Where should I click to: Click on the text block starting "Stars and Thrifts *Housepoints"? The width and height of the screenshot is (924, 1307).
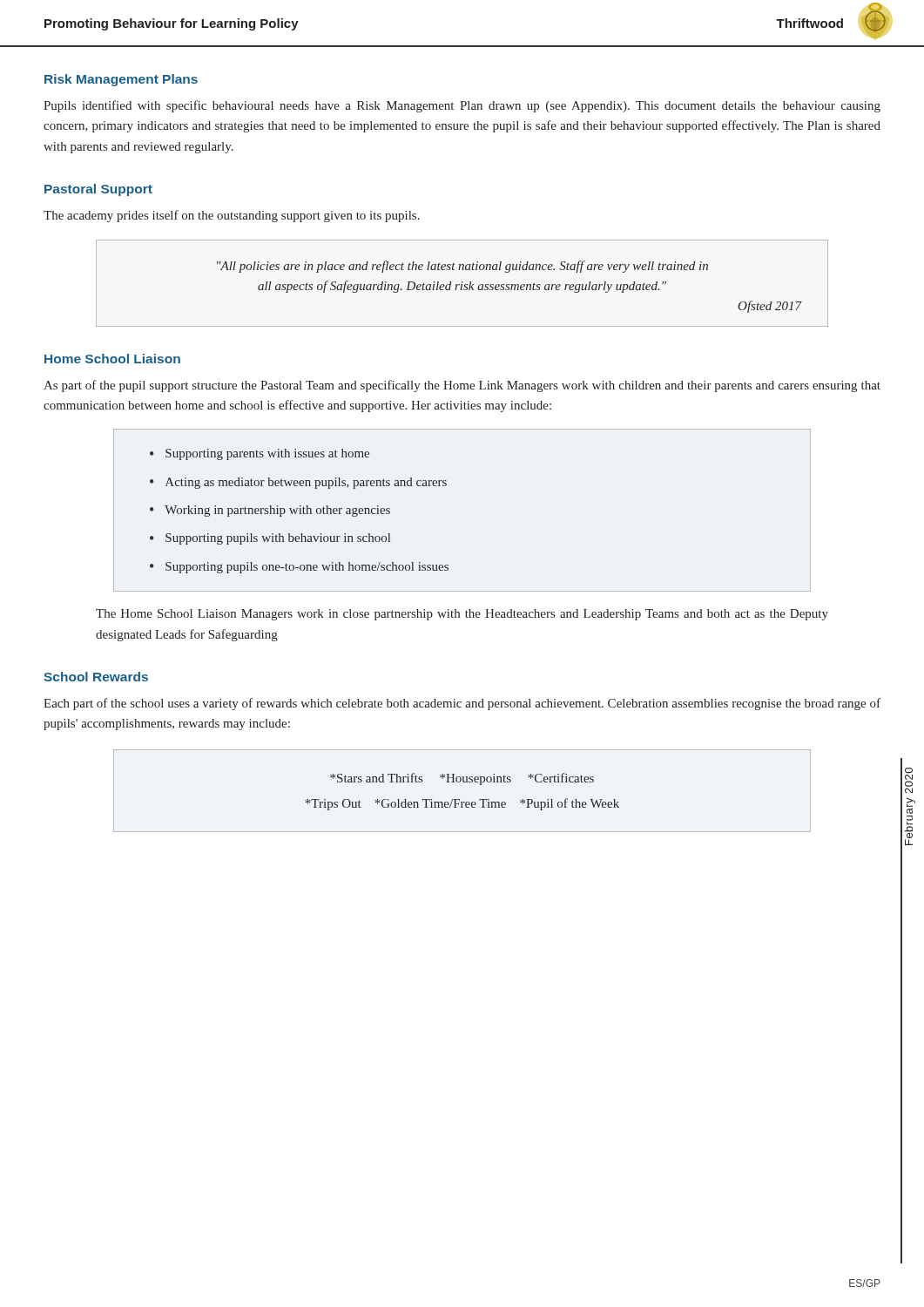[x=462, y=791]
